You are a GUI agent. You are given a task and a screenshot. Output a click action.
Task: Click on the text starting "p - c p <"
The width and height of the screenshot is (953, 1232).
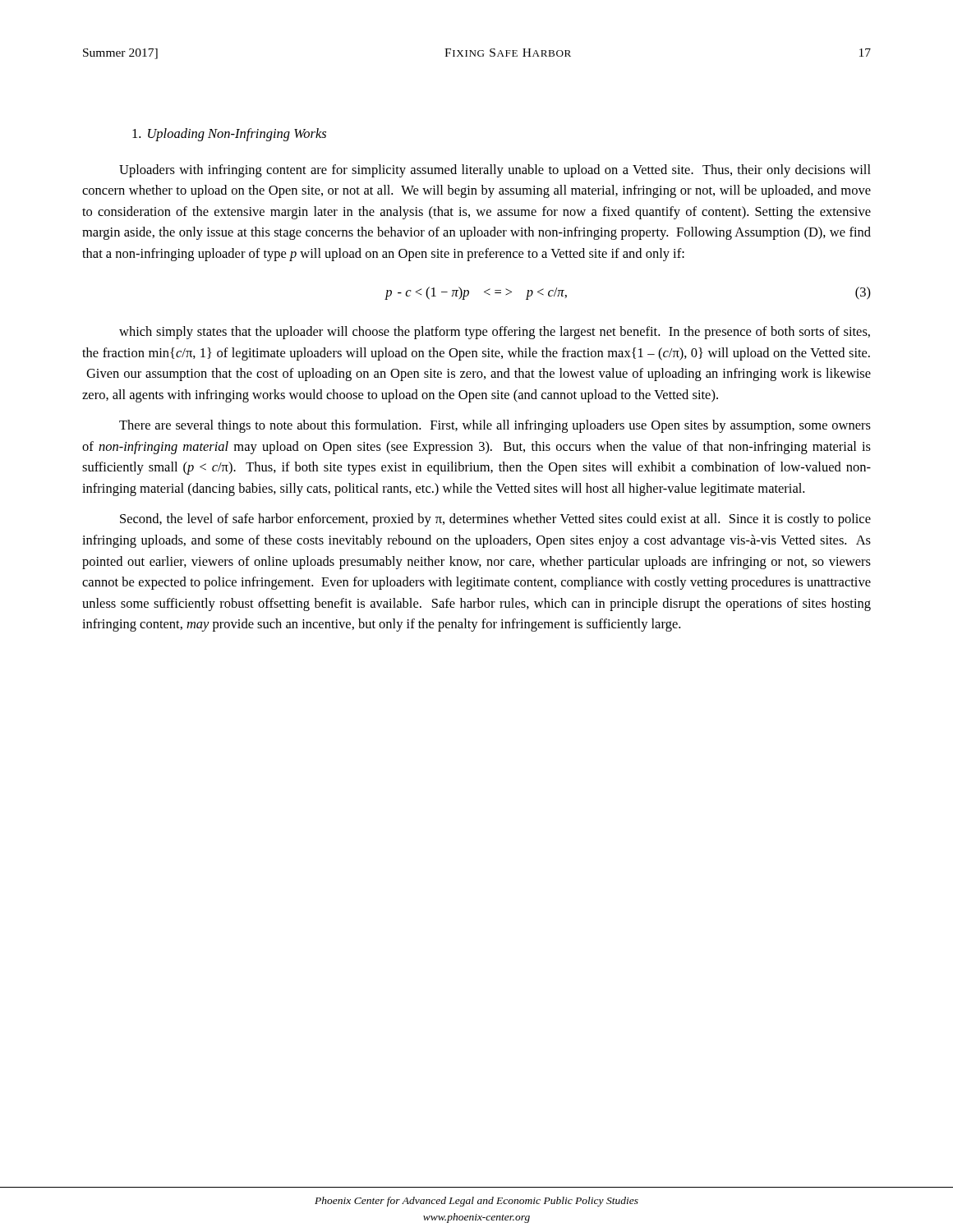coord(428,293)
